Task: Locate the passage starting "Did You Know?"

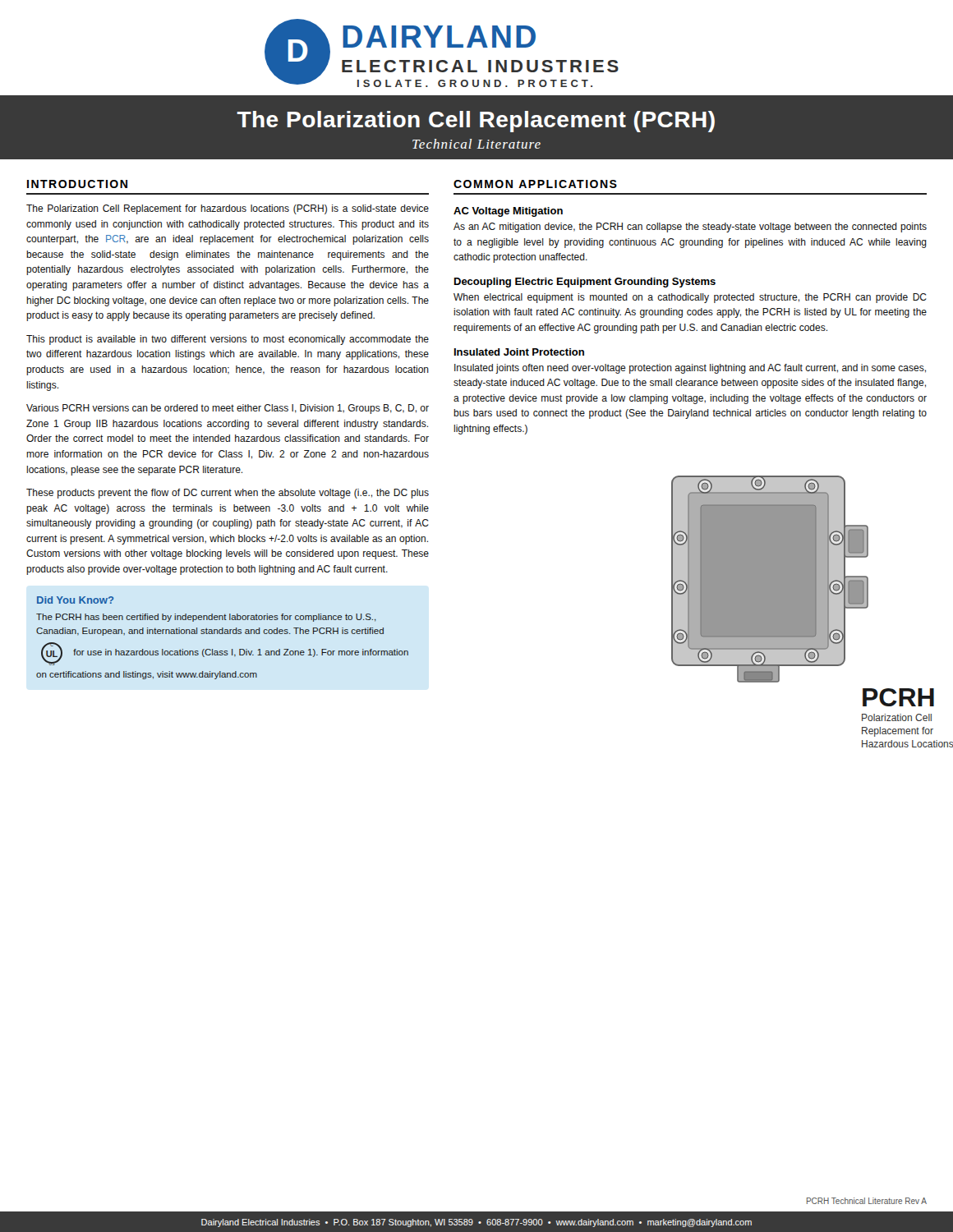Action: click(75, 600)
